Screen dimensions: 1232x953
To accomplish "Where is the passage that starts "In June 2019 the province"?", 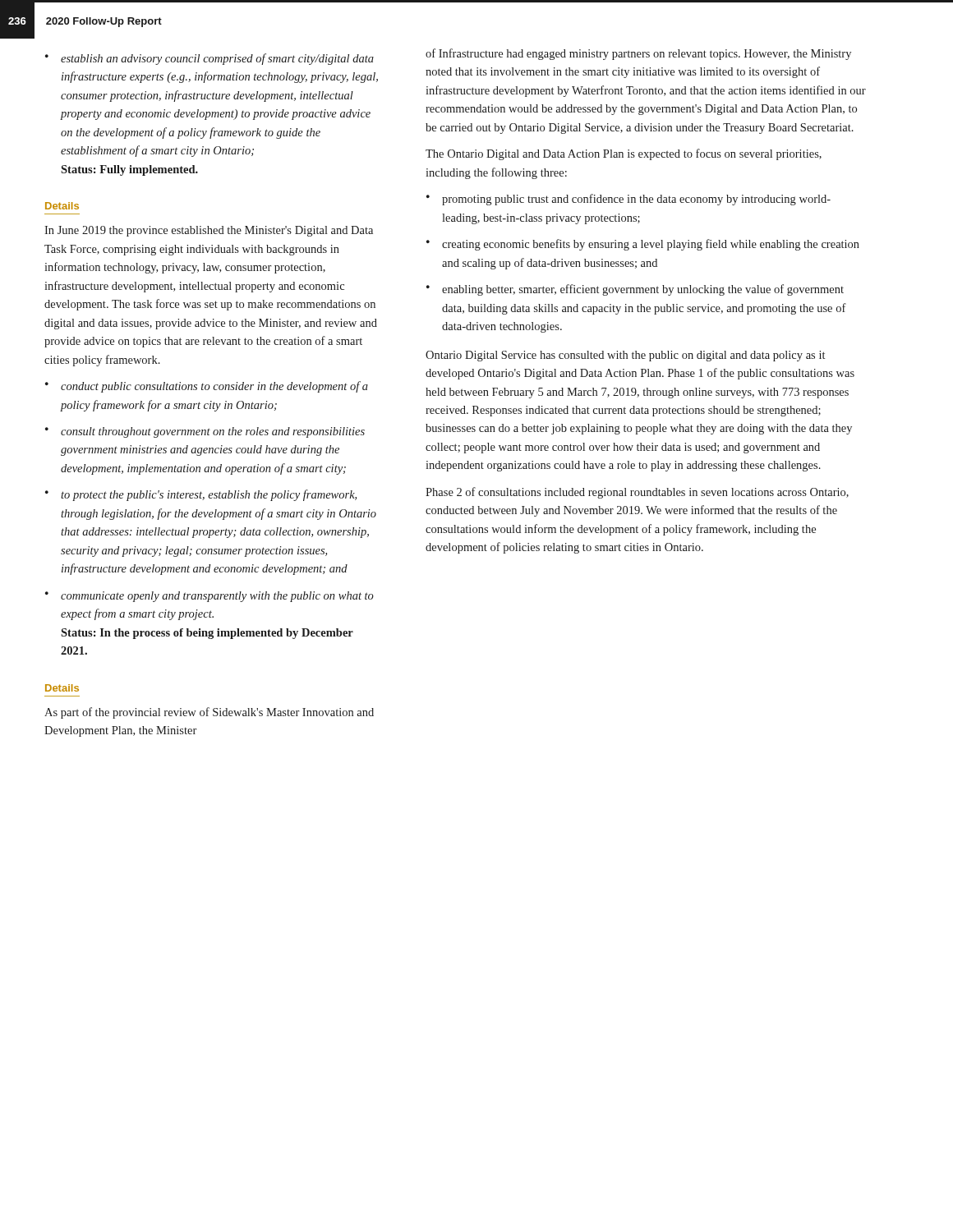I will (212, 295).
